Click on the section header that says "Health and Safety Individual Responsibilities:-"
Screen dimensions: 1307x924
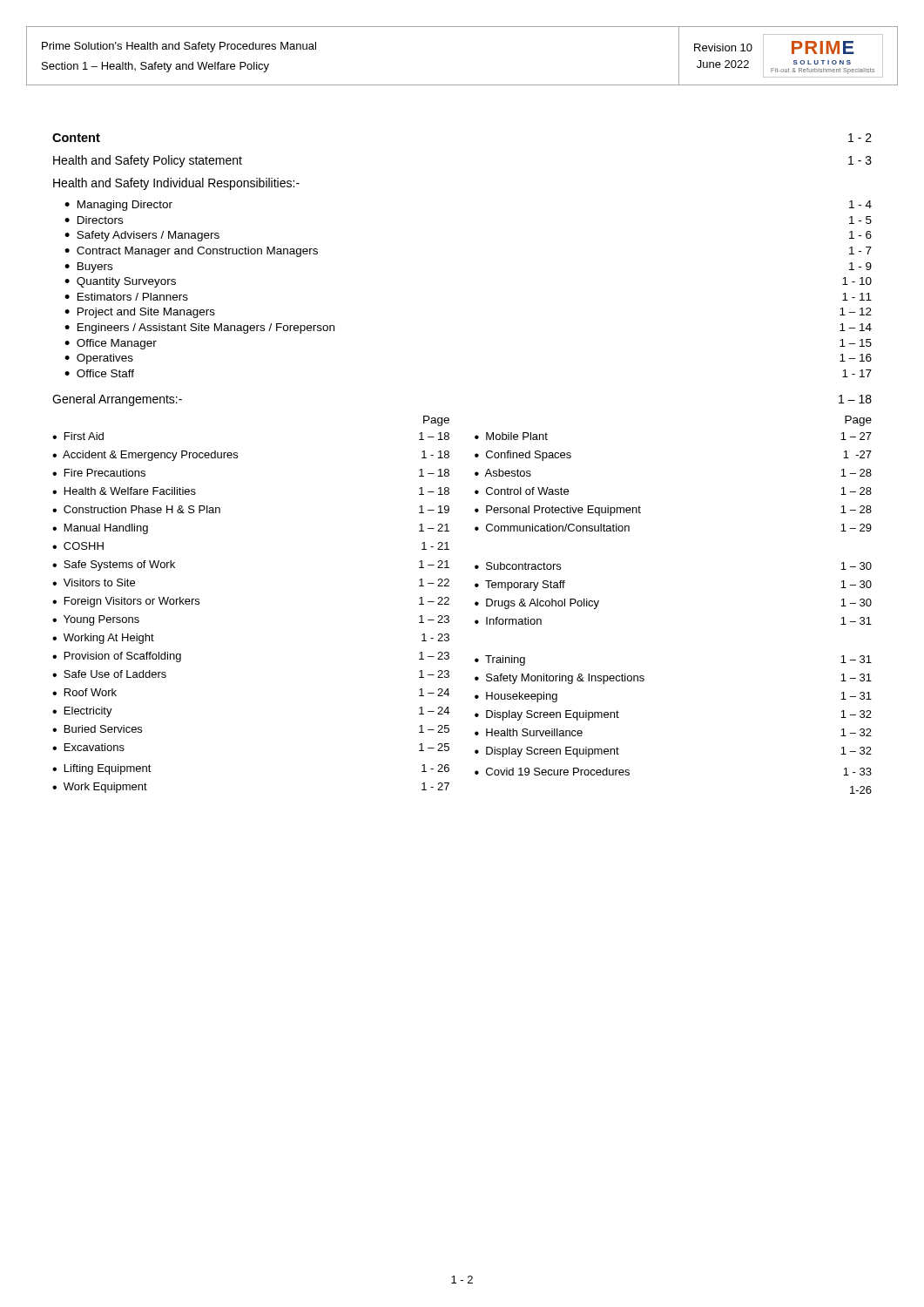pyautogui.click(x=176, y=183)
